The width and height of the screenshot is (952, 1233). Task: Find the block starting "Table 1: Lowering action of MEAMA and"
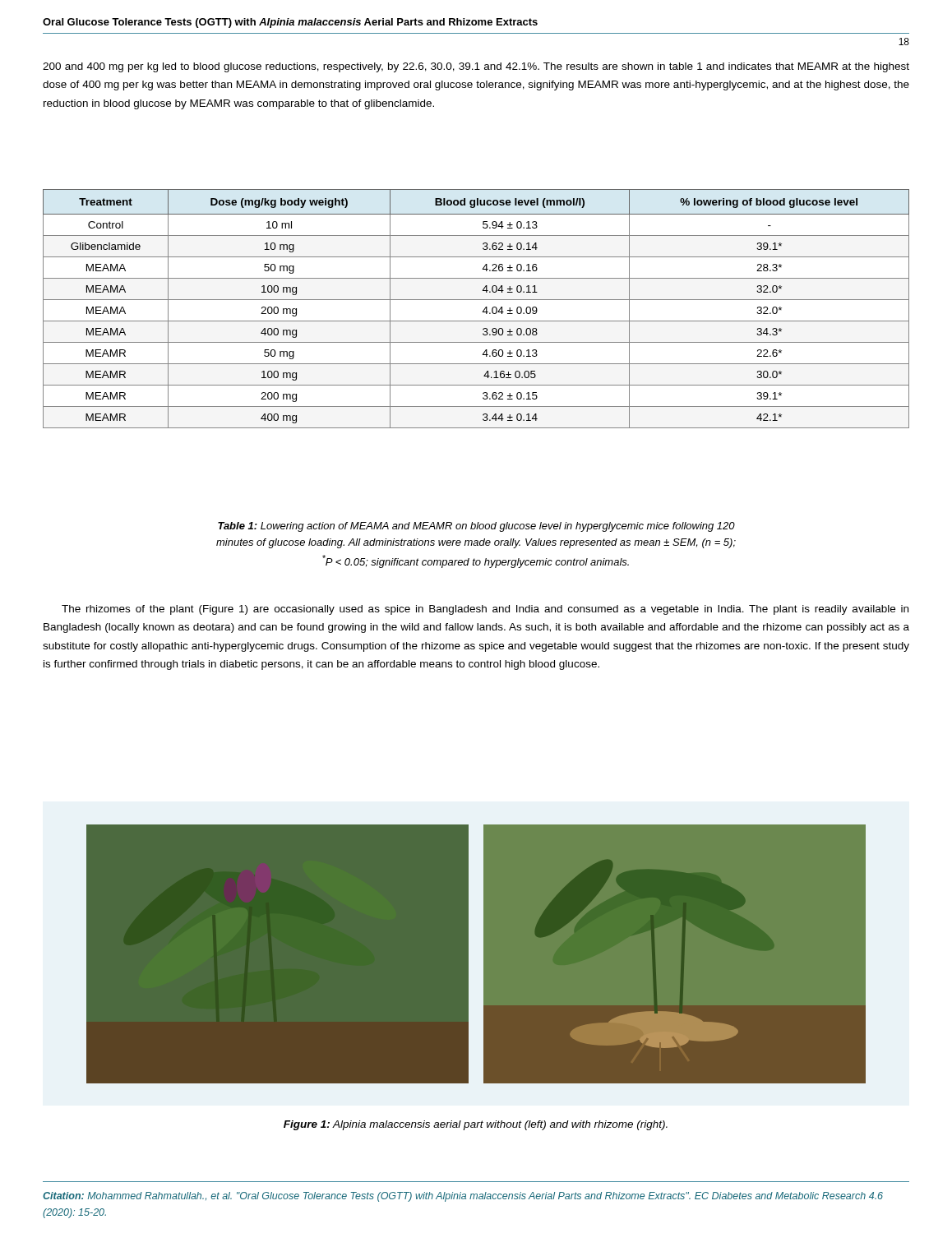(476, 544)
